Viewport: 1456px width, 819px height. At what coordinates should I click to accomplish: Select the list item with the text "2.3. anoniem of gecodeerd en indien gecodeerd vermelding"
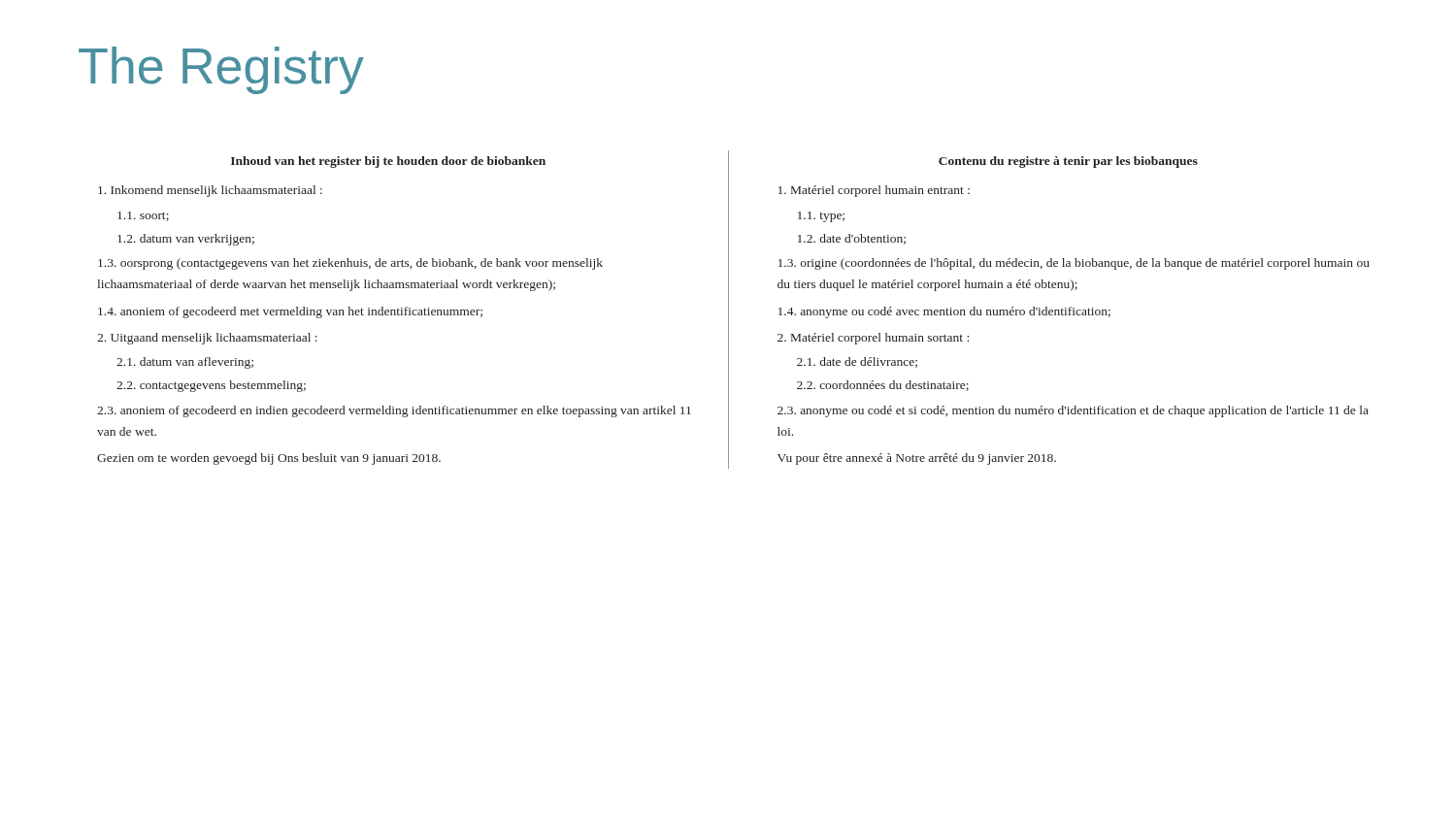point(395,420)
